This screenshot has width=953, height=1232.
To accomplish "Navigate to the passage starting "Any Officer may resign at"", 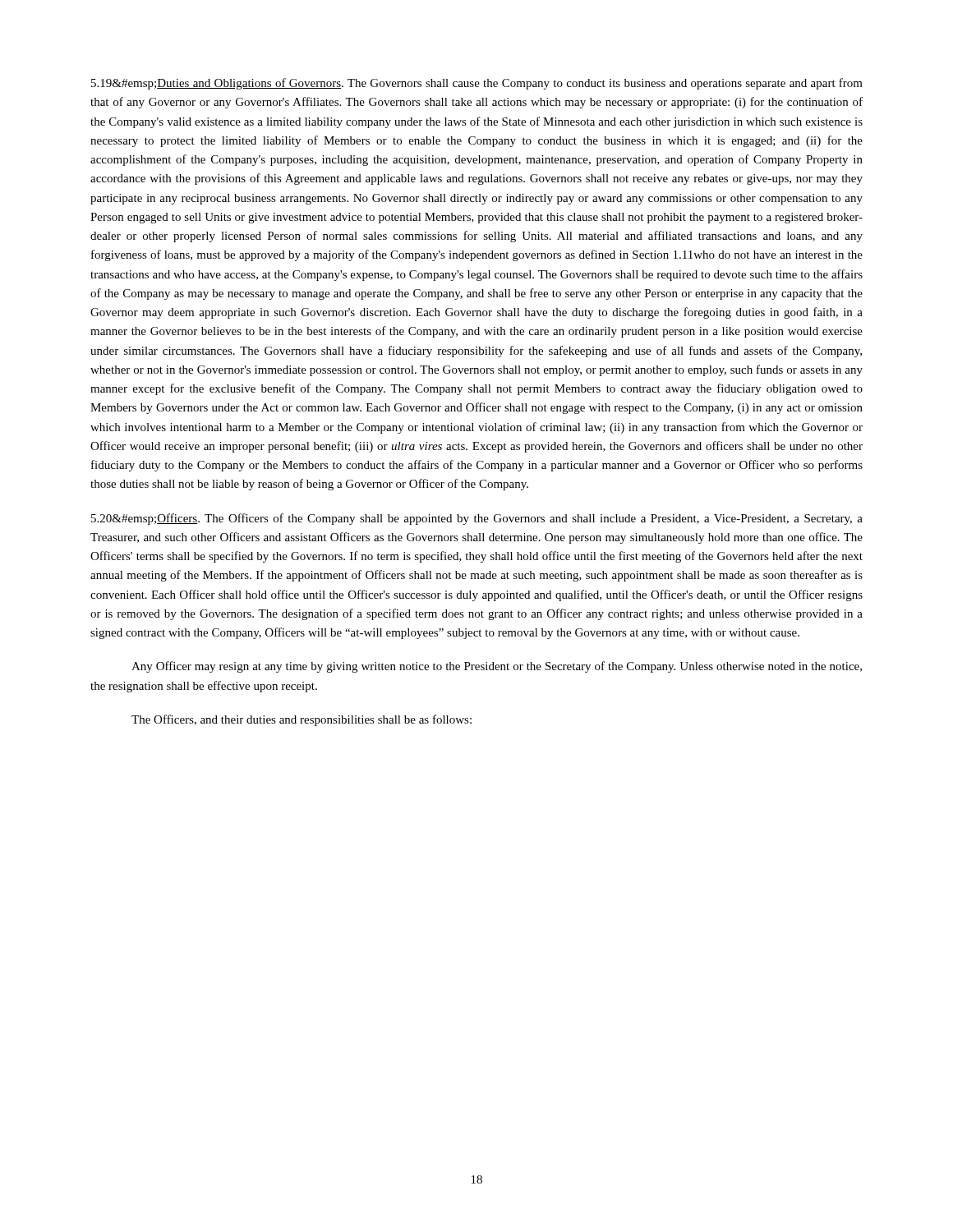I will click(x=476, y=676).
